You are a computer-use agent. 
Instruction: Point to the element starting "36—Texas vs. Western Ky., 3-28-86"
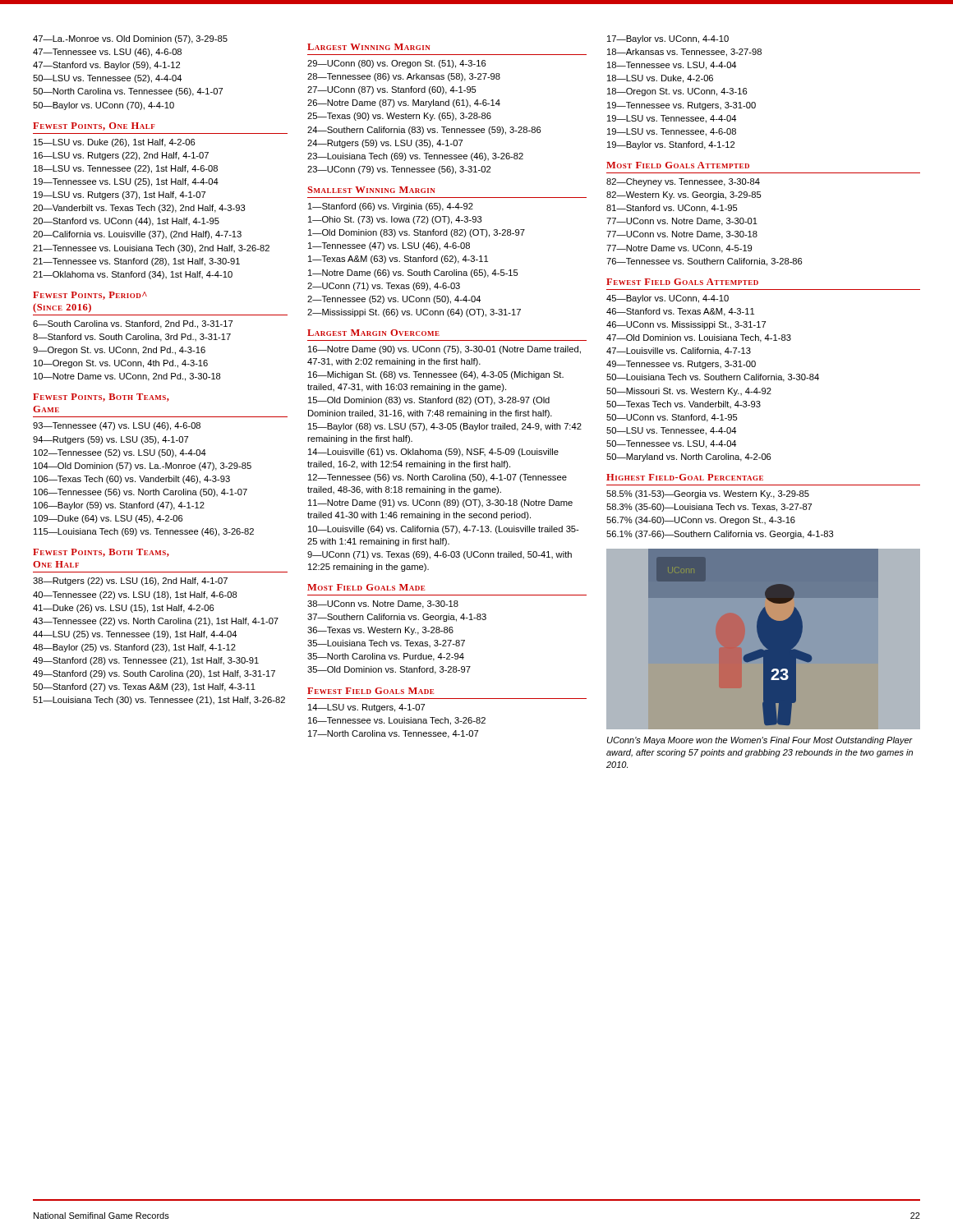[380, 630]
